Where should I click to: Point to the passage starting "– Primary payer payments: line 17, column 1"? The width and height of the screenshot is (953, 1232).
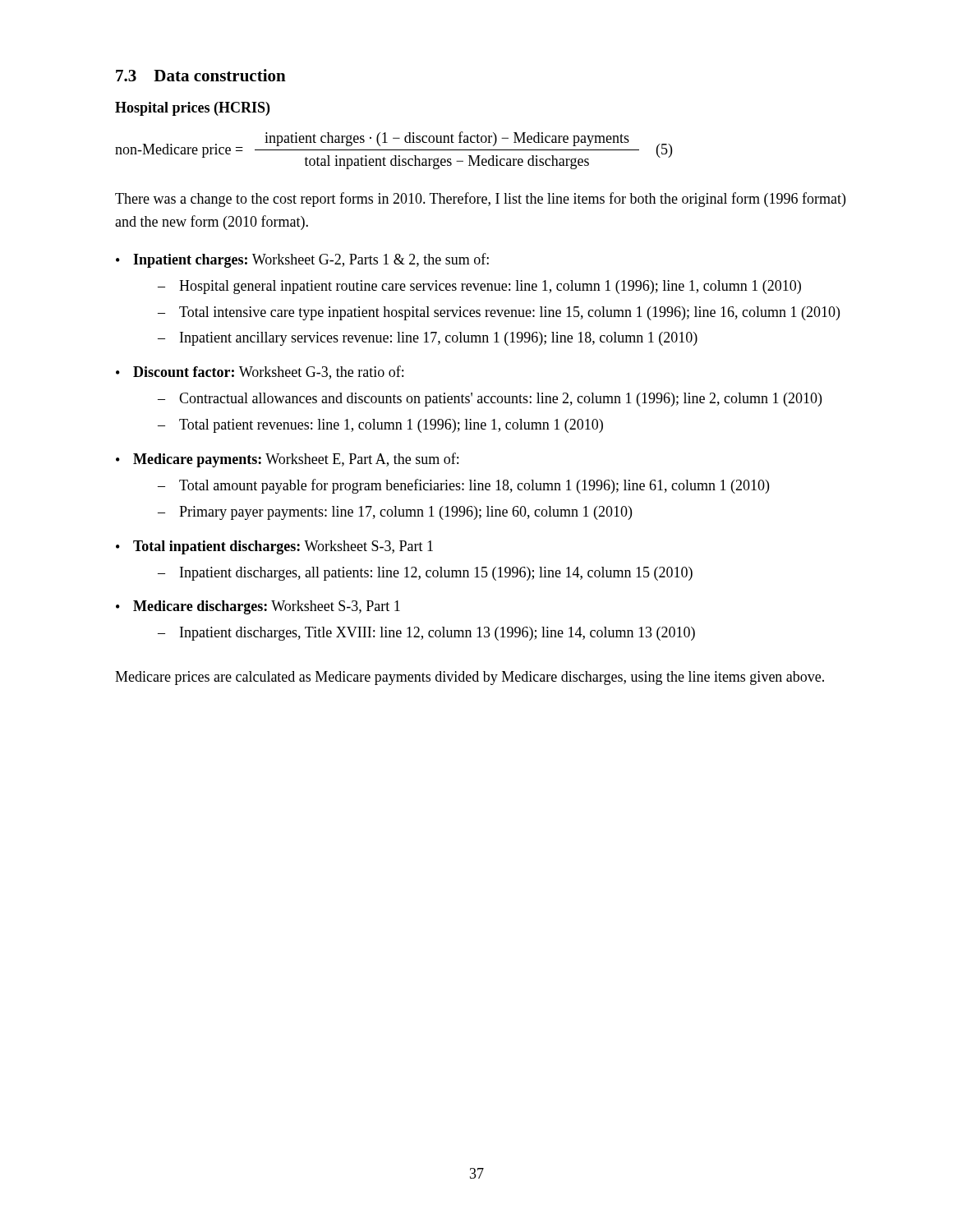click(x=395, y=512)
